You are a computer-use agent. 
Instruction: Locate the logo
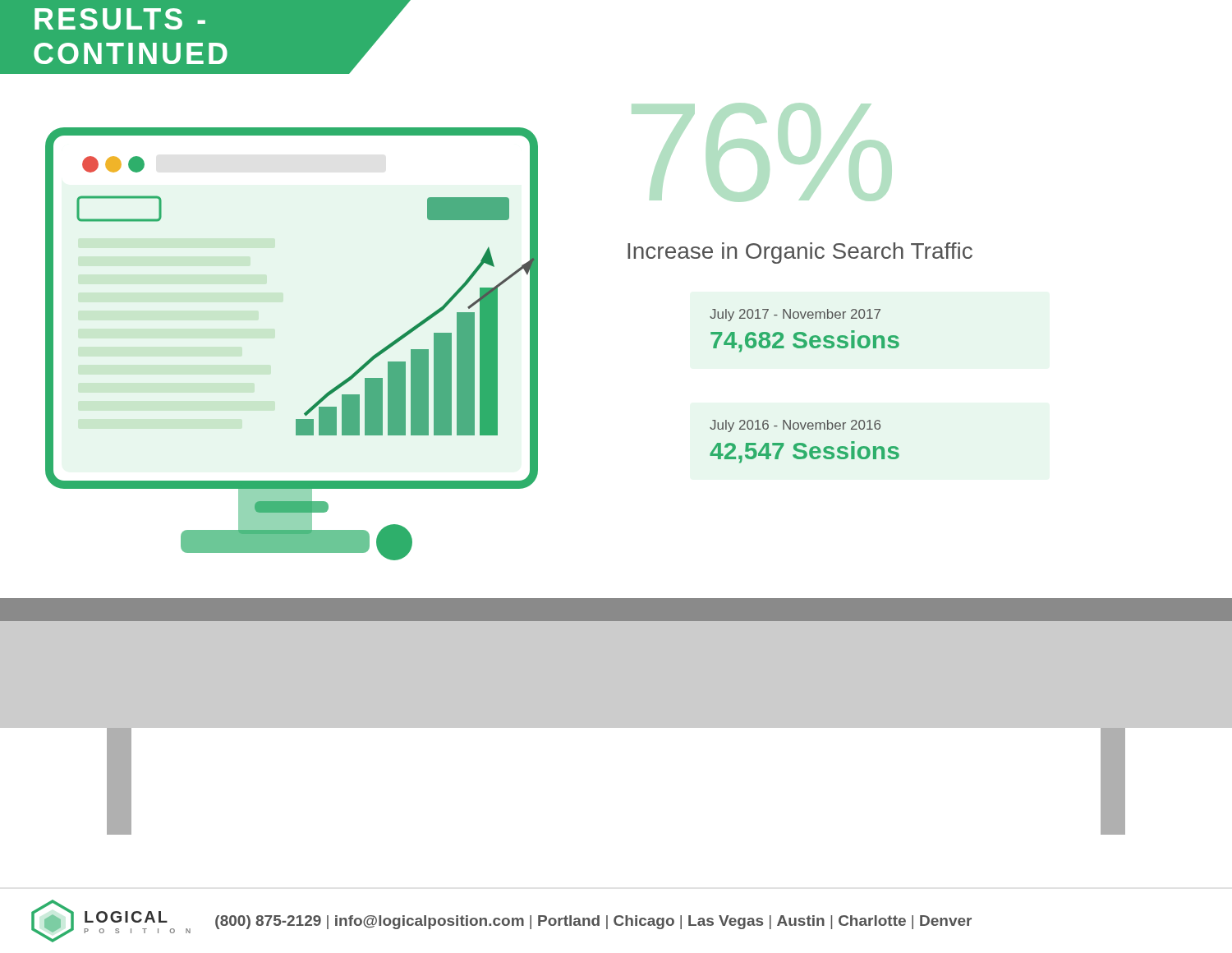(112, 921)
